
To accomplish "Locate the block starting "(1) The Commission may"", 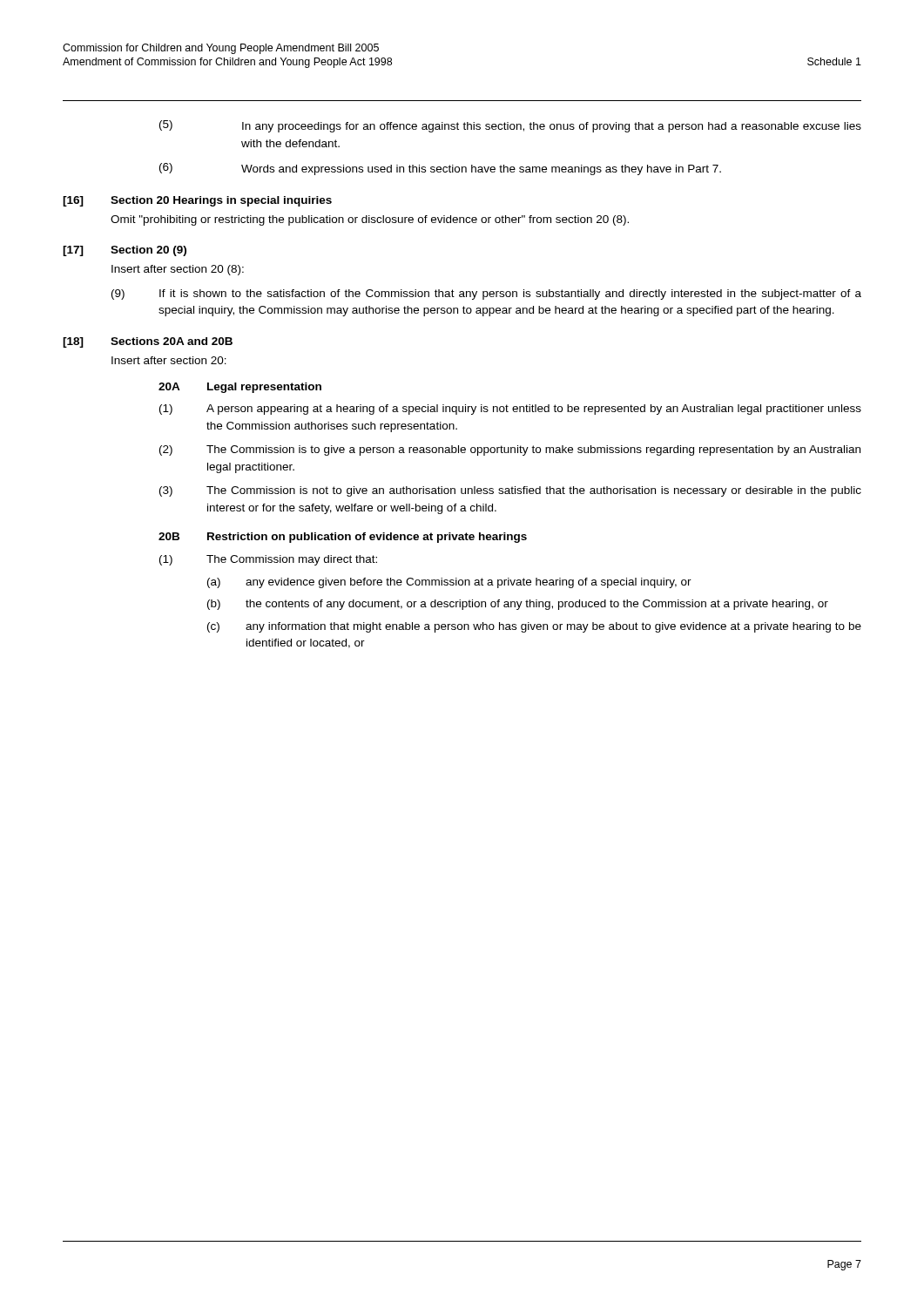I will 510,604.
